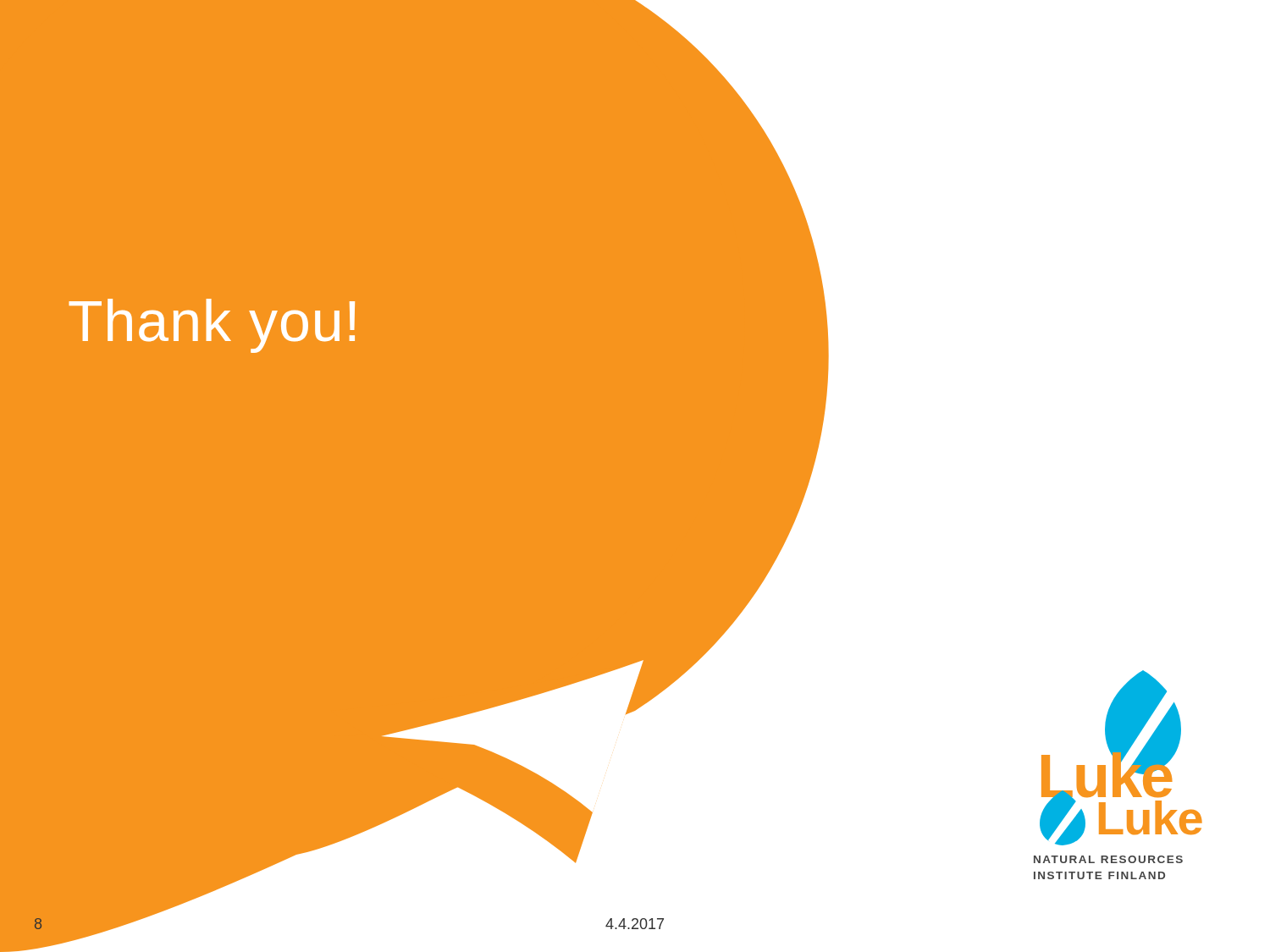Click on the illustration
This screenshot has height=952, width=1270.
pyautogui.click(x=635, y=476)
